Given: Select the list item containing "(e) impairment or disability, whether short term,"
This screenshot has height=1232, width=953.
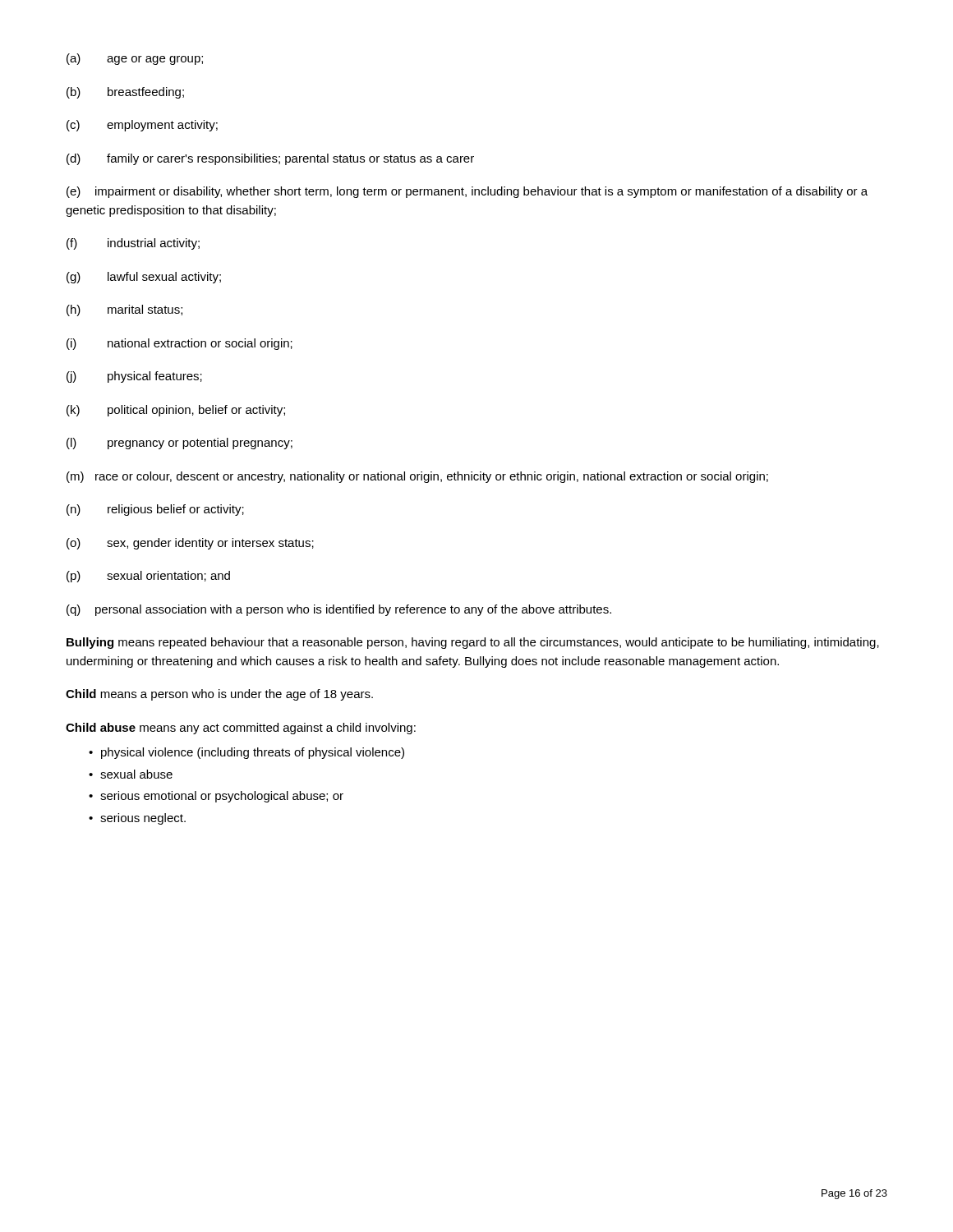Looking at the screenshot, I should (467, 200).
